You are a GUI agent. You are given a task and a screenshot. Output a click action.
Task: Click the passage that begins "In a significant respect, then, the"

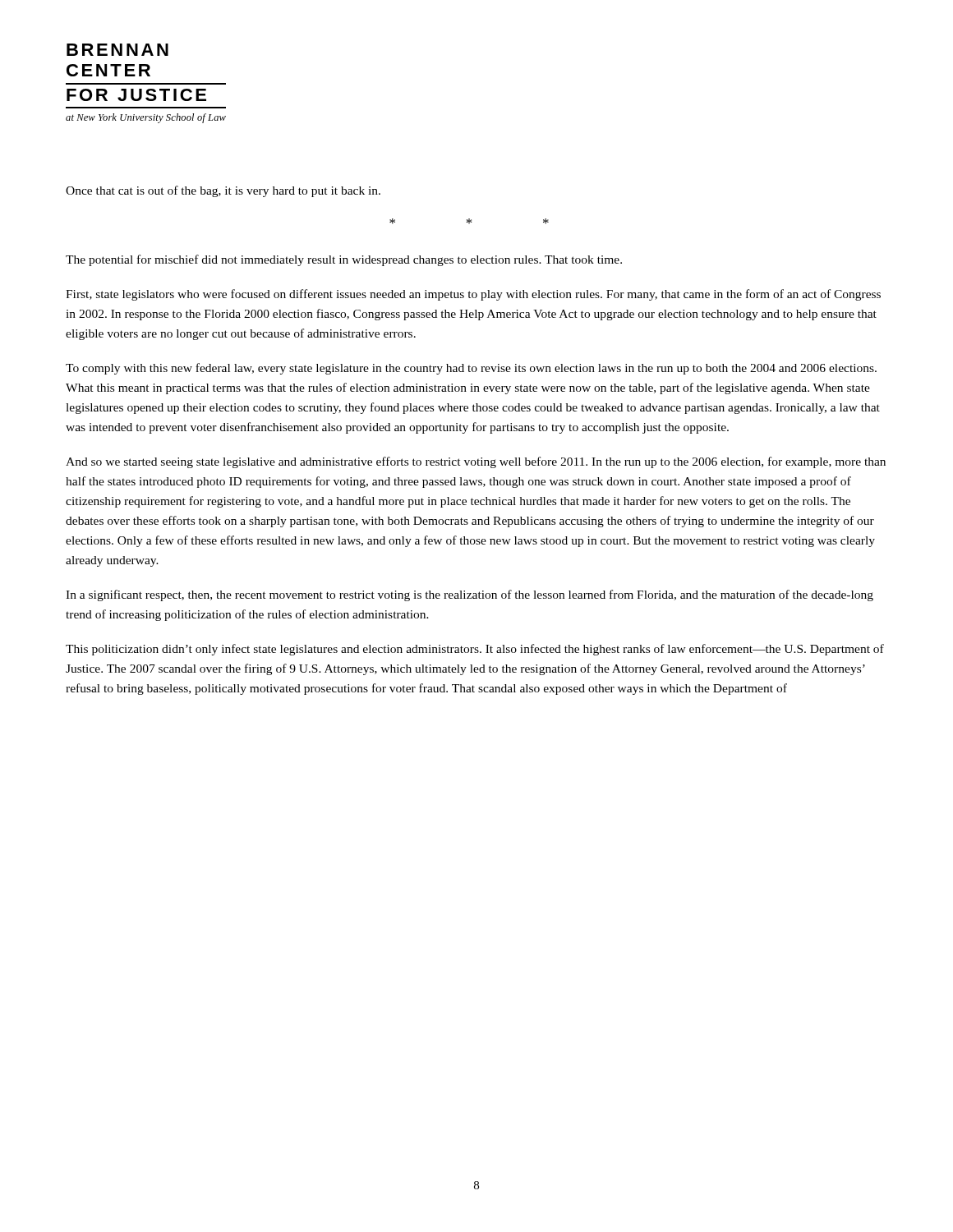(x=470, y=604)
